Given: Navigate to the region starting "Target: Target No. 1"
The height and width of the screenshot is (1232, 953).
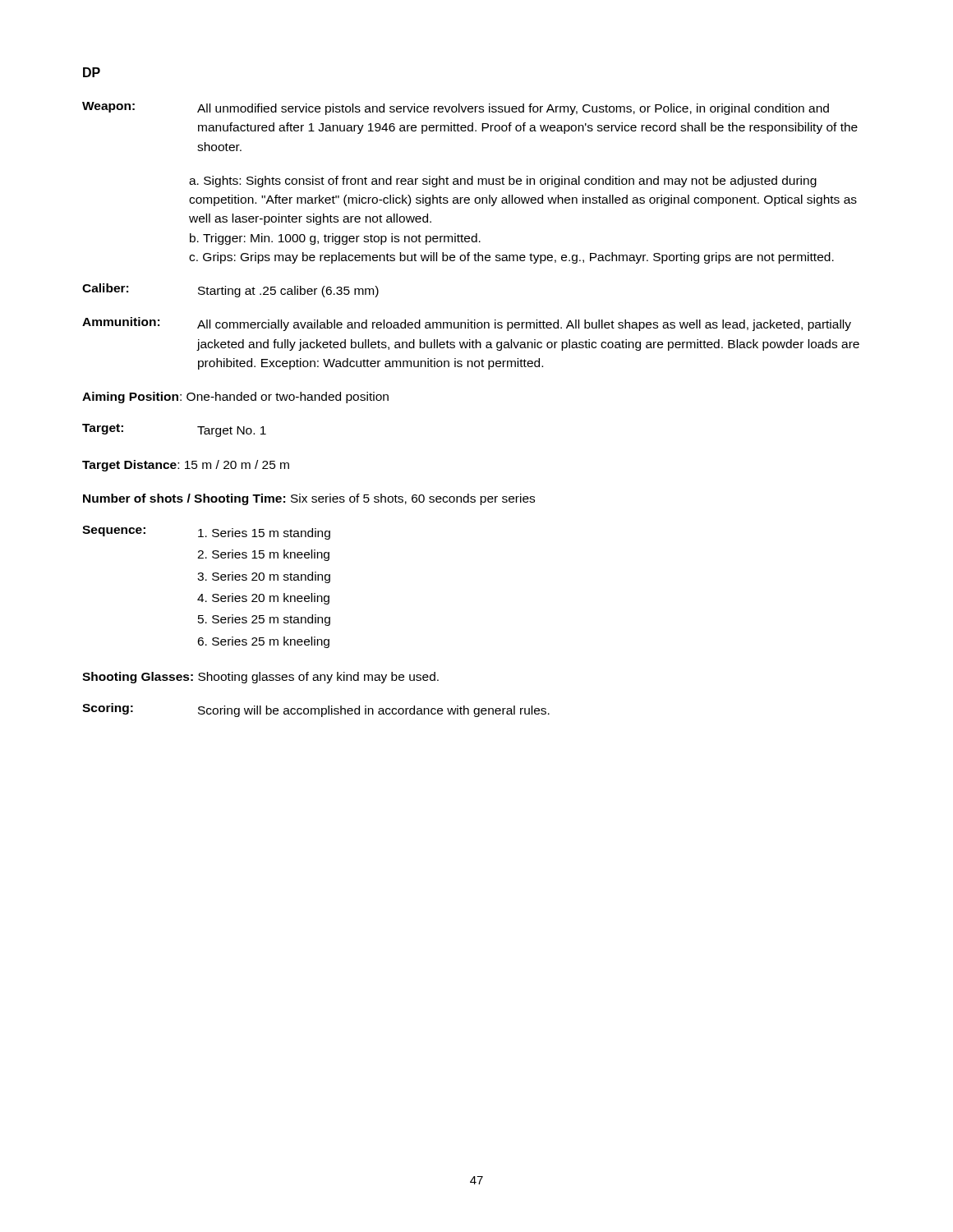Looking at the screenshot, I should (x=102, y=430).
